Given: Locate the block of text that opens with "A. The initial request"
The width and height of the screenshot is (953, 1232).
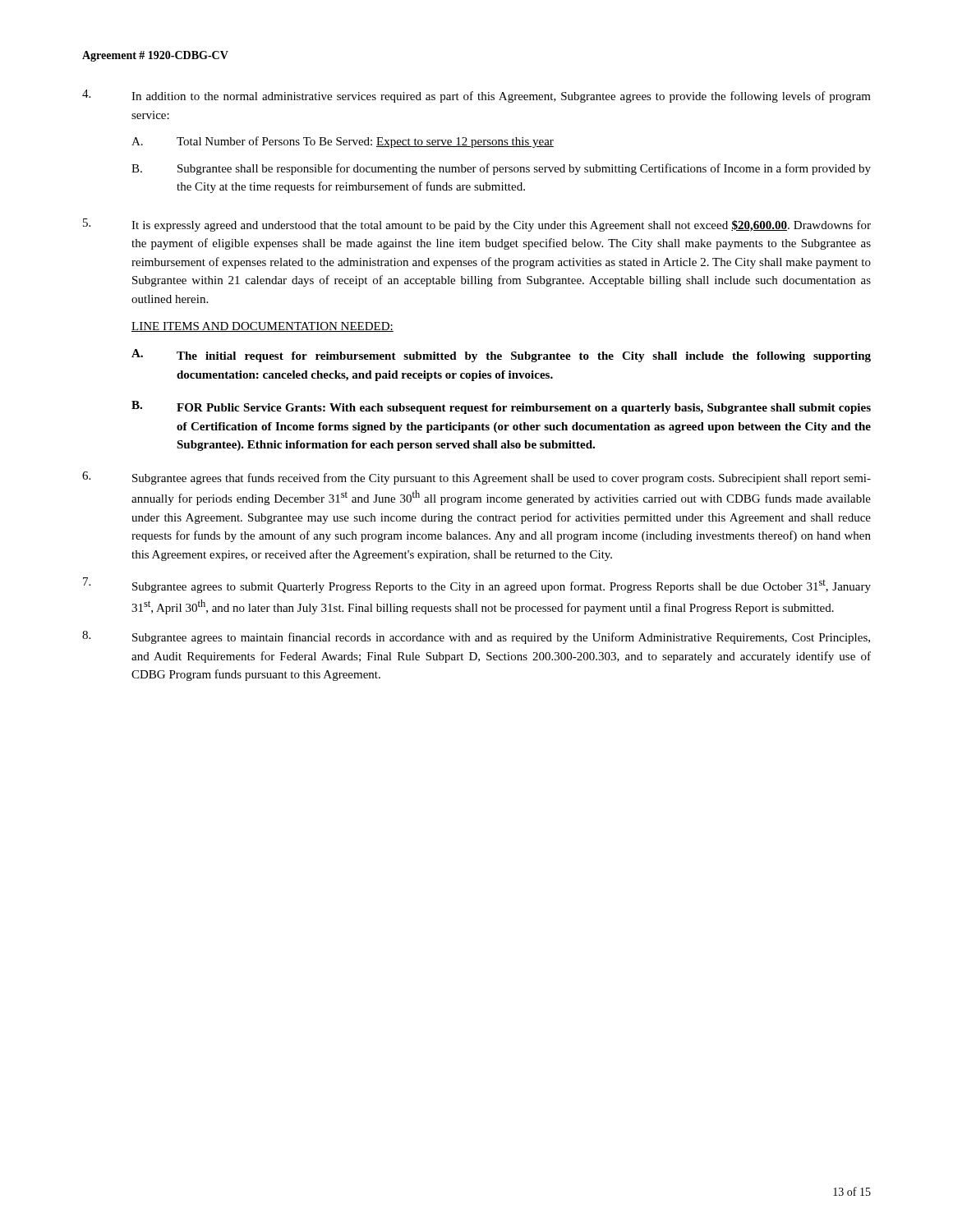Looking at the screenshot, I should (x=501, y=365).
